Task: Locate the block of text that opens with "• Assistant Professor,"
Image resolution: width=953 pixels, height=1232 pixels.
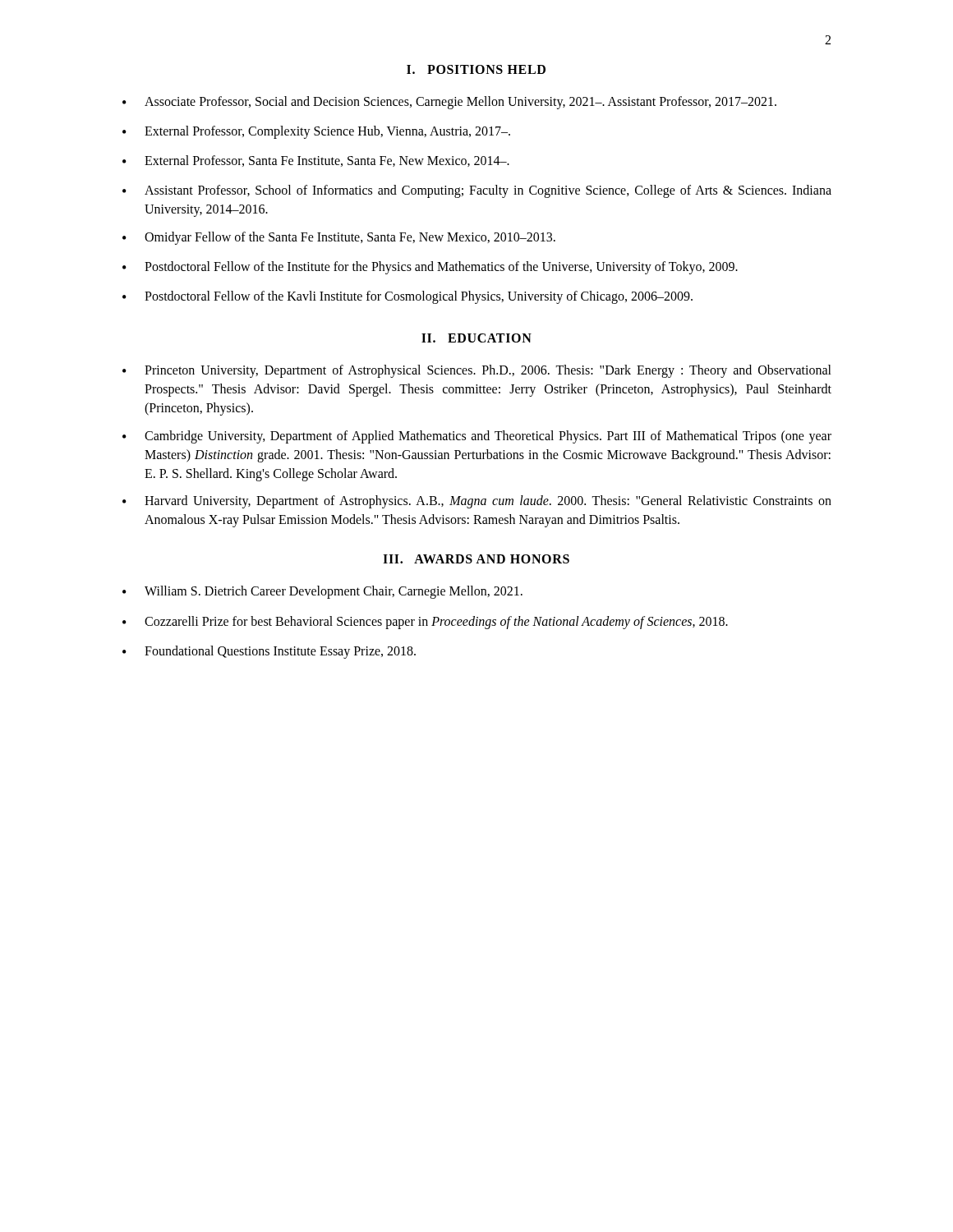Action: [x=476, y=200]
